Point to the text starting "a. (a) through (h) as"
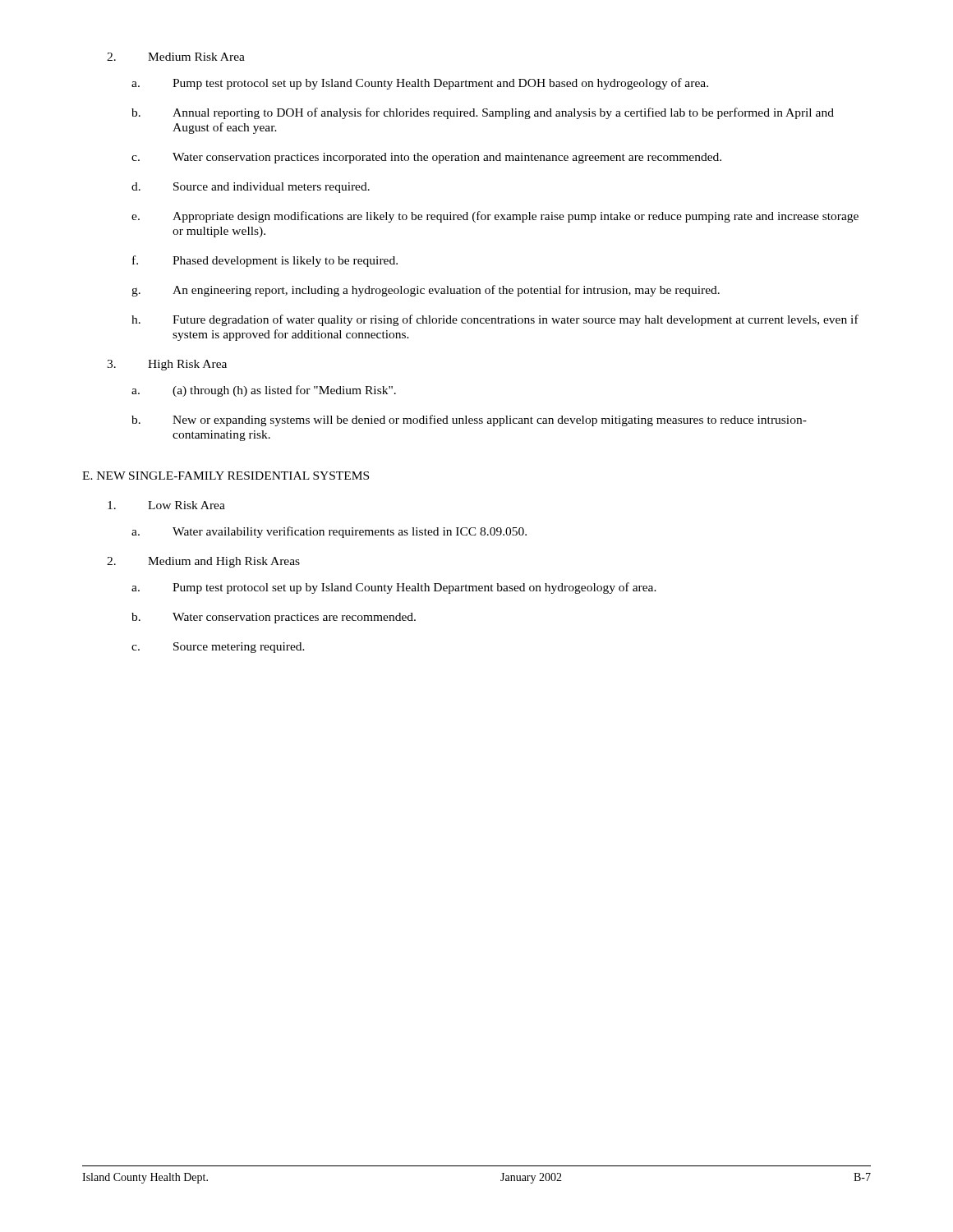Image resolution: width=953 pixels, height=1232 pixels. tap(264, 391)
